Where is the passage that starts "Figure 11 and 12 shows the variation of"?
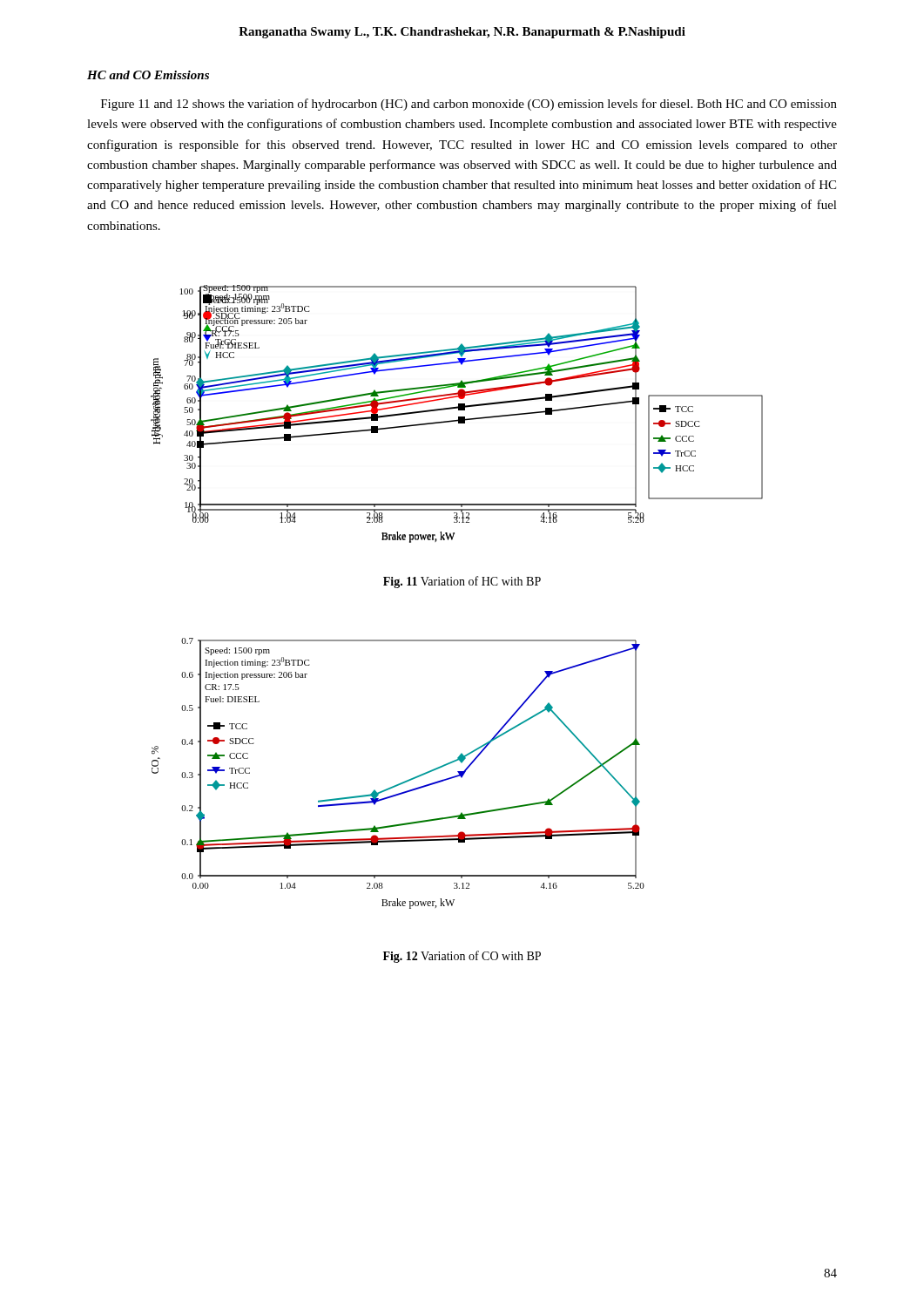Image resolution: width=924 pixels, height=1307 pixels. tap(462, 164)
